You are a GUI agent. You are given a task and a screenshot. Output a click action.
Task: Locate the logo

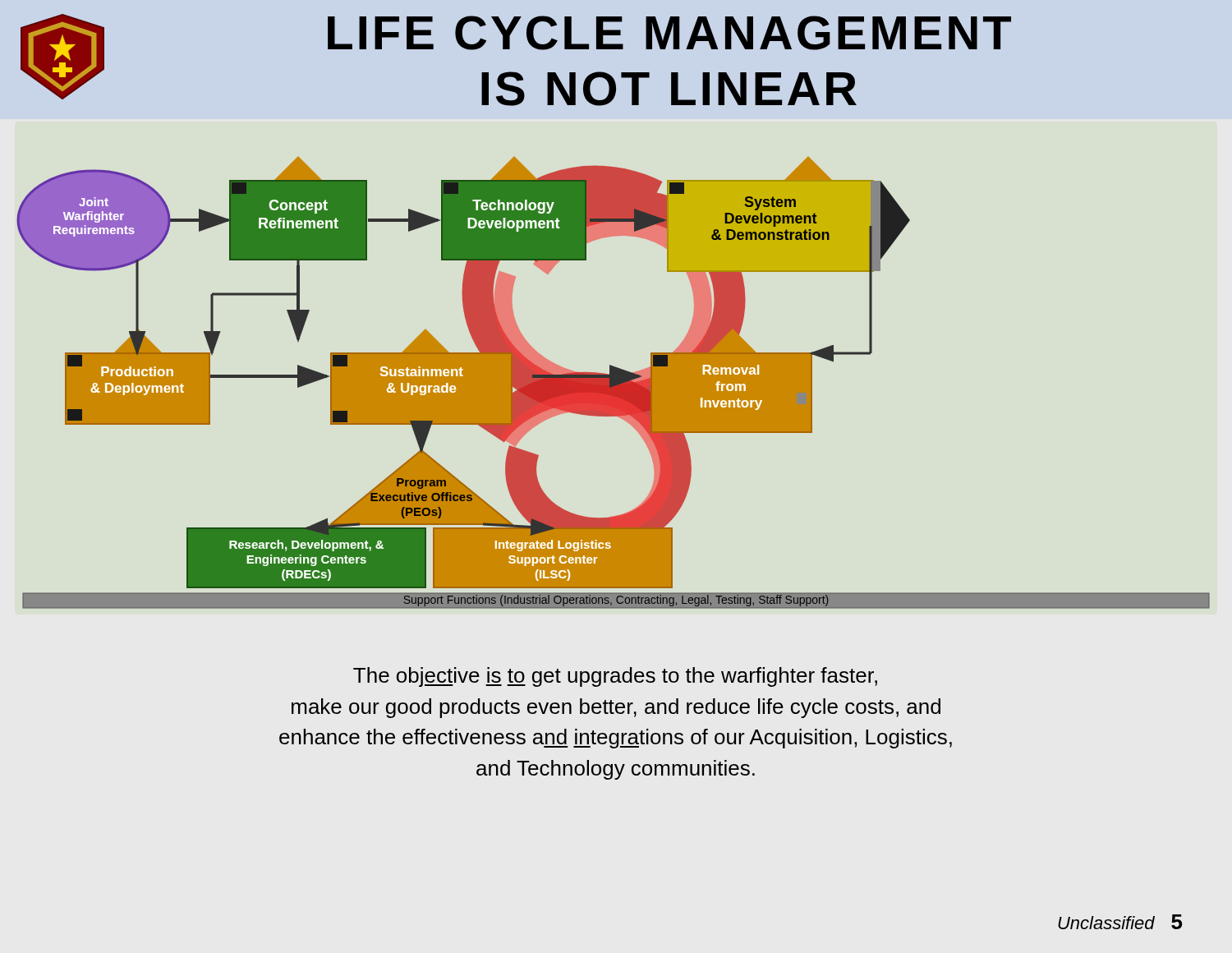tap(62, 56)
